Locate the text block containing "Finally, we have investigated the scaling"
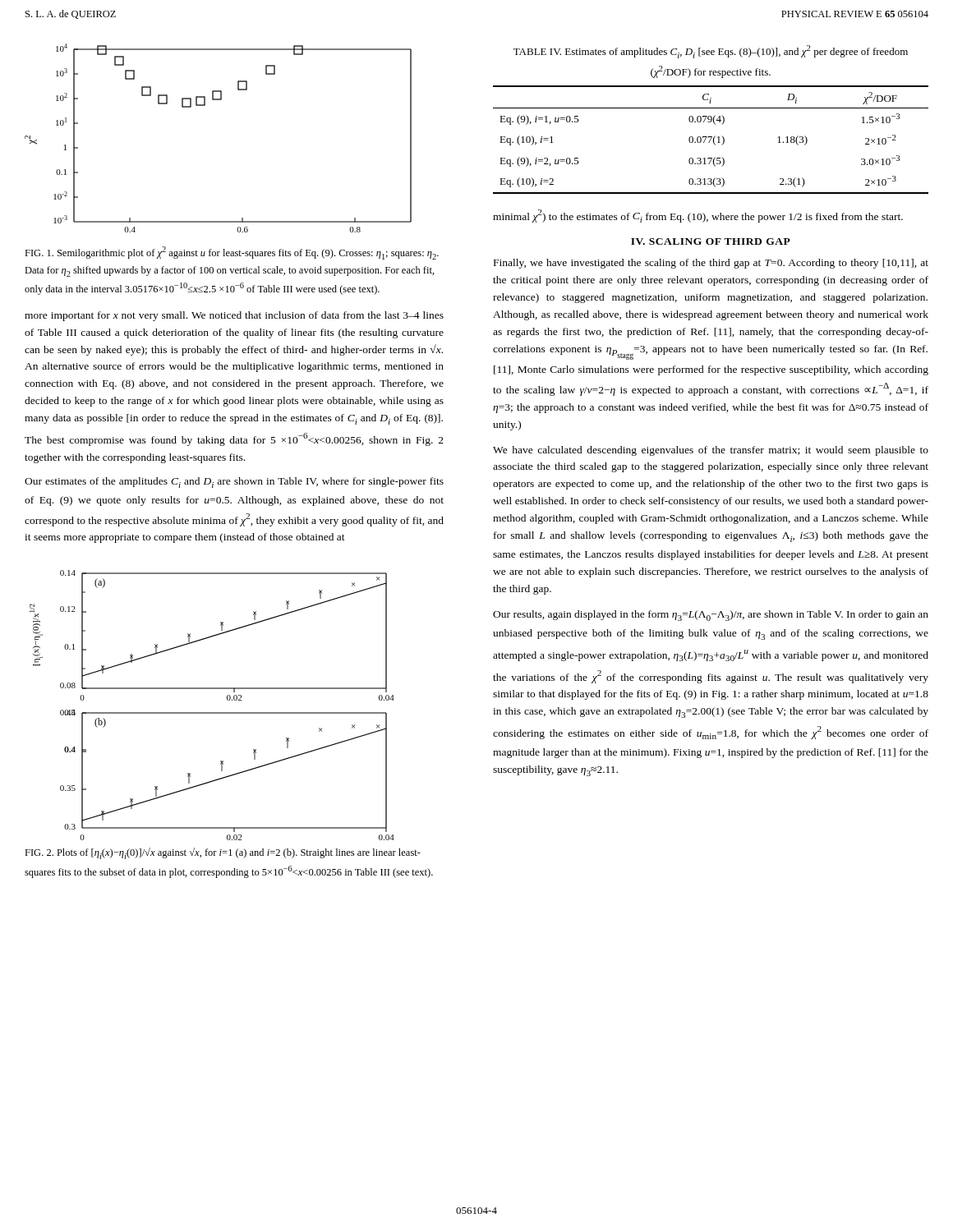The image size is (953, 1232). 711,343
